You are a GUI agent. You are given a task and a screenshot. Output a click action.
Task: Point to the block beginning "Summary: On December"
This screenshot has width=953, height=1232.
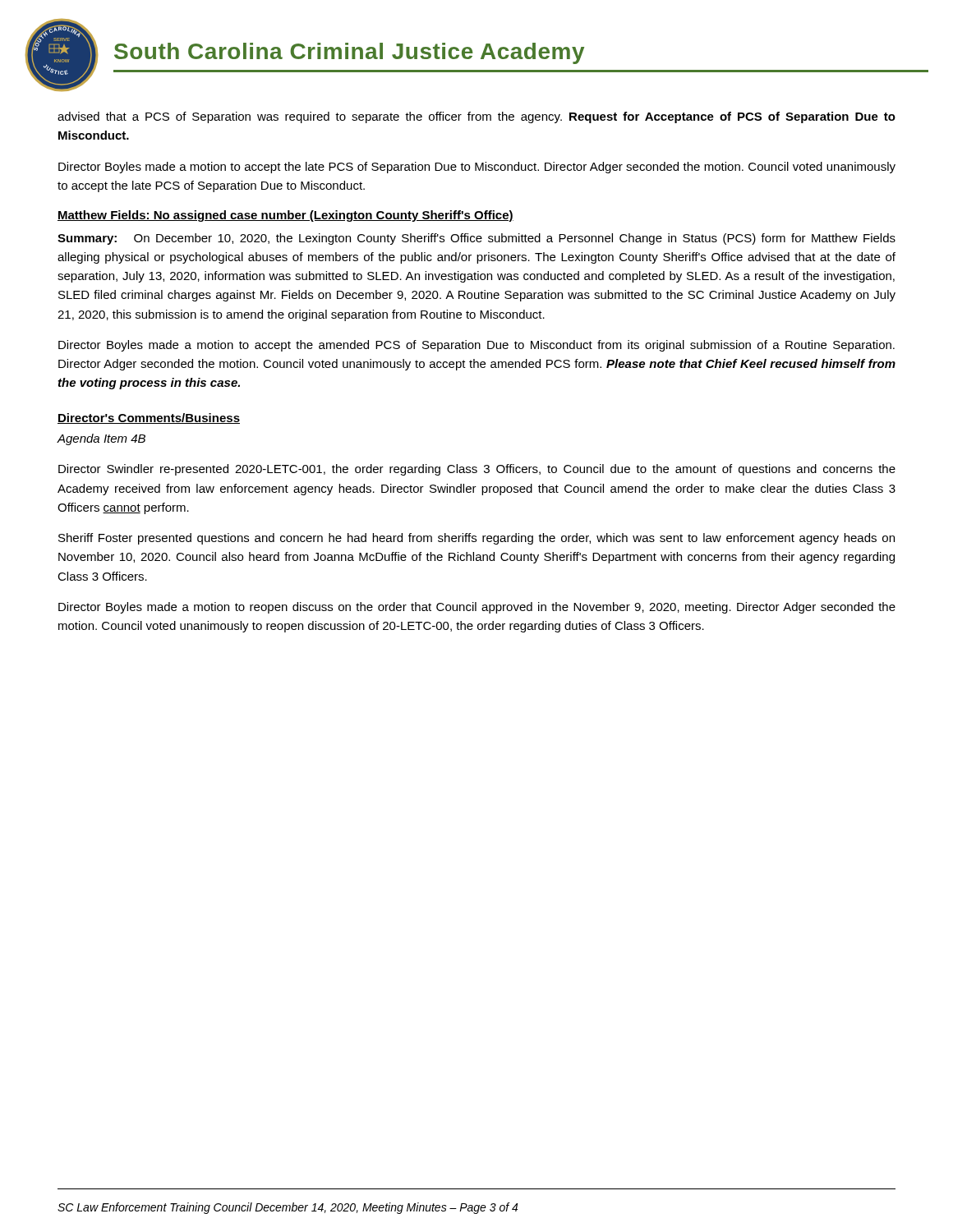click(x=476, y=276)
